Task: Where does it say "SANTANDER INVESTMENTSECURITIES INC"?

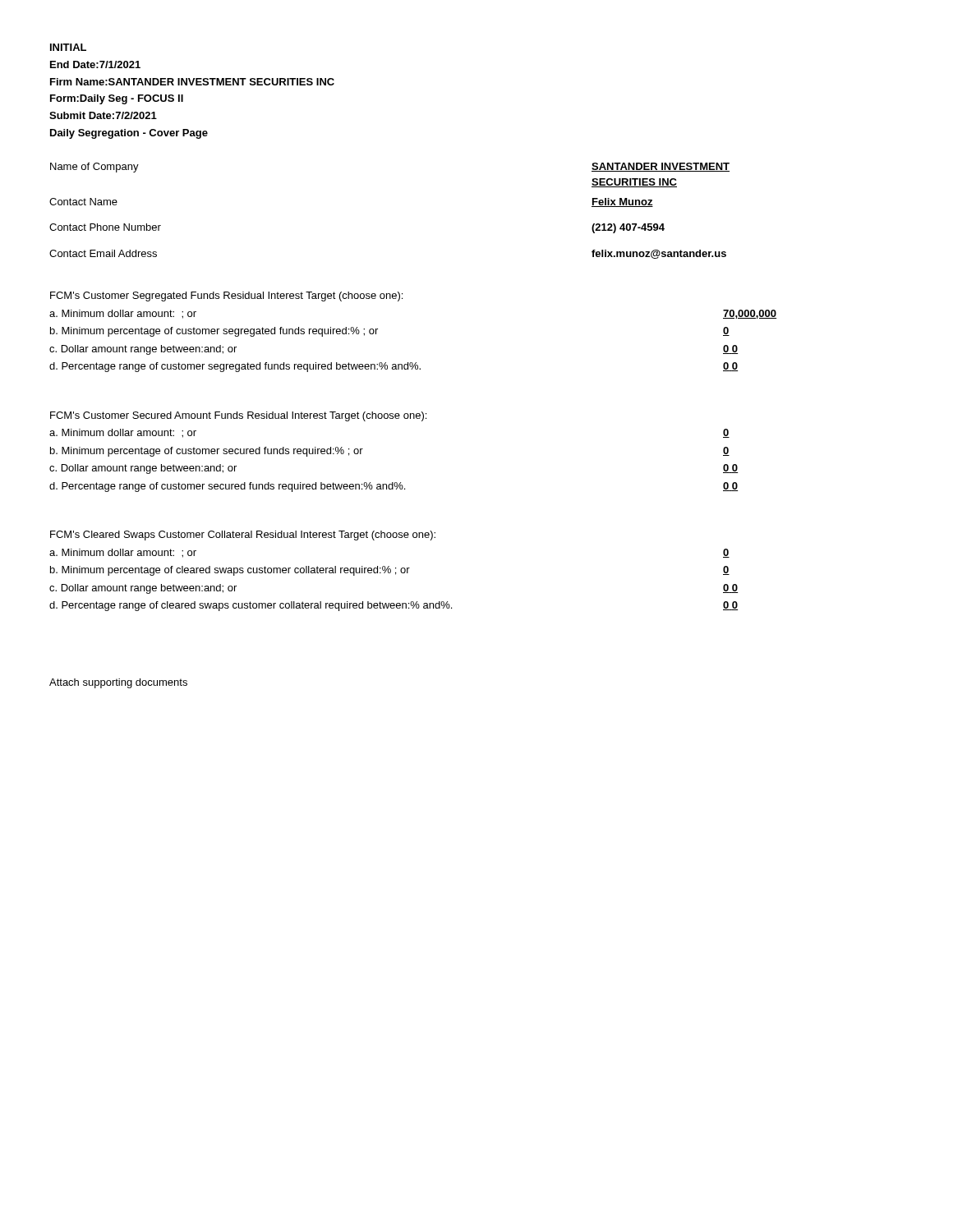Action: 661,174
